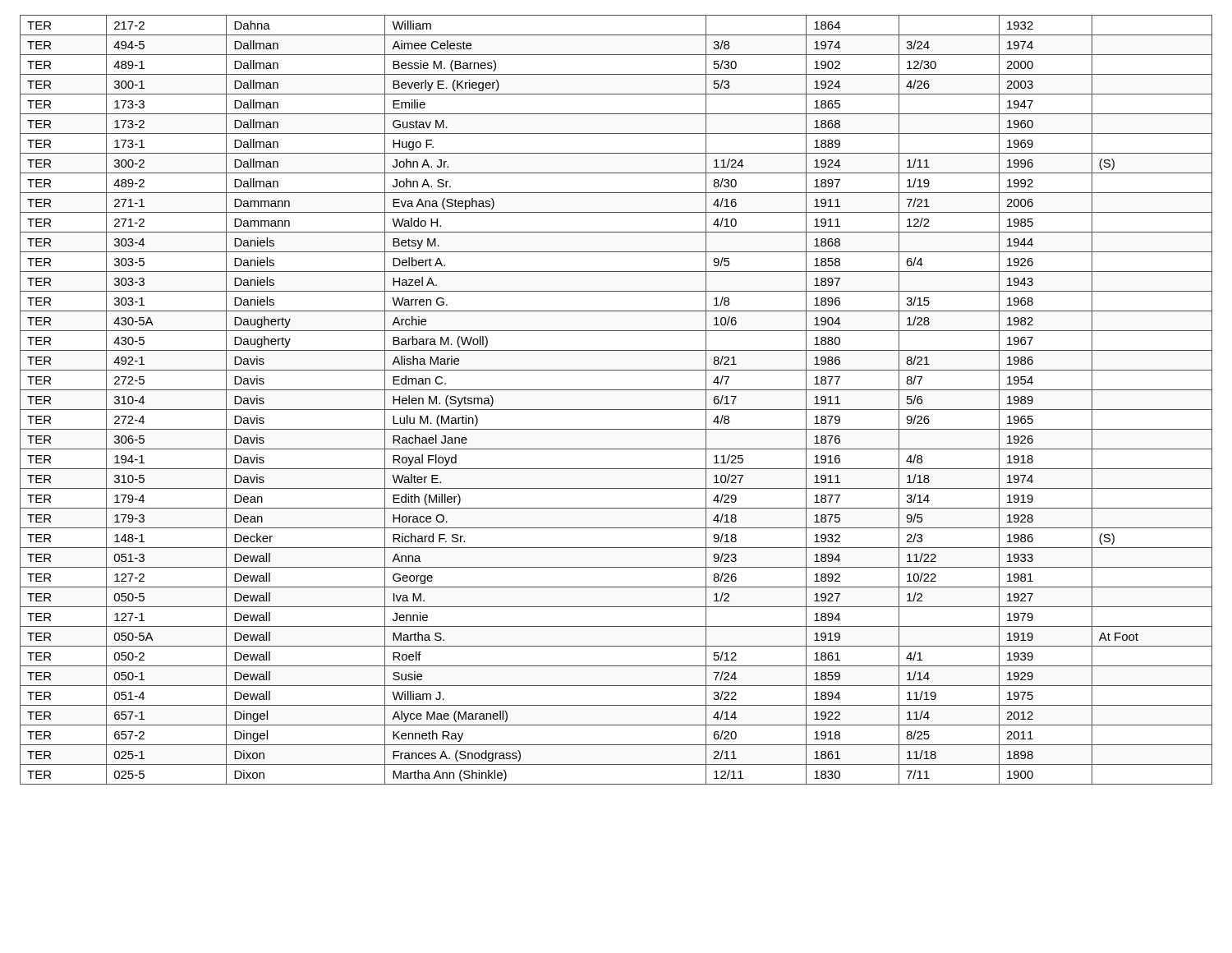This screenshot has width=1232, height=953.
Task: Select the table that reads "Waldo H."
Action: [x=616, y=400]
